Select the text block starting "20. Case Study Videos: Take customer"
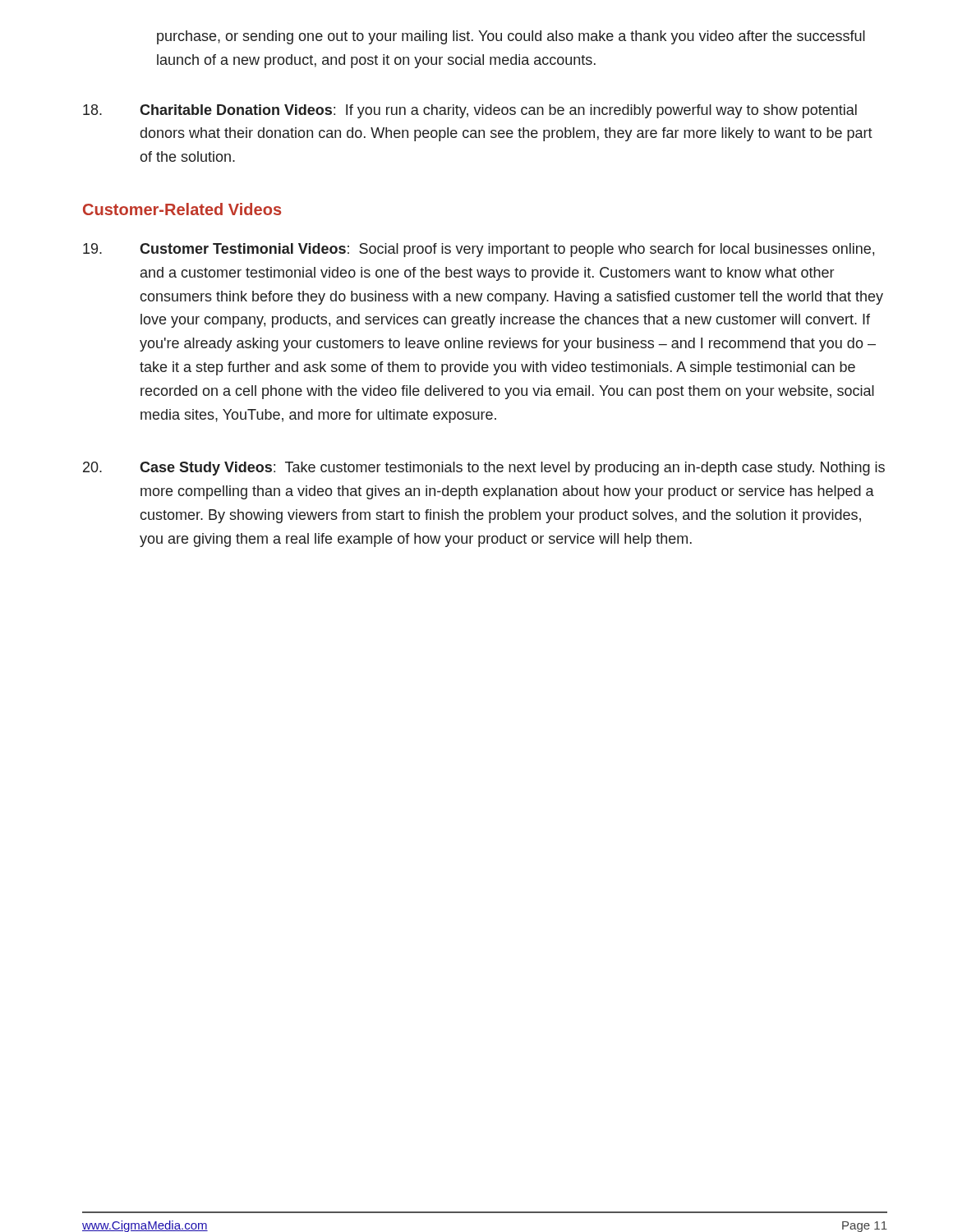The height and width of the screenshot is (1232, 953). click(x=485, y=503)
